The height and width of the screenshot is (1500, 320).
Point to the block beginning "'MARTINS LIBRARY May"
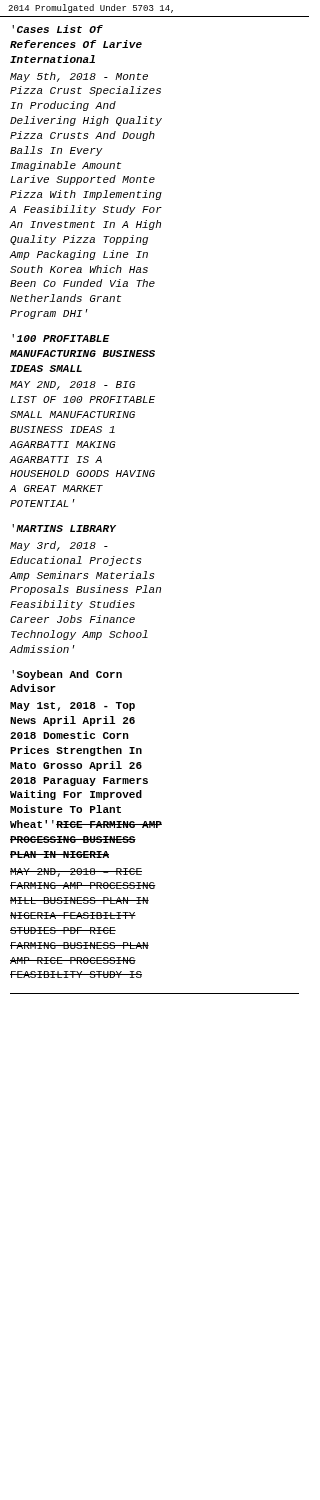(154, 590)
